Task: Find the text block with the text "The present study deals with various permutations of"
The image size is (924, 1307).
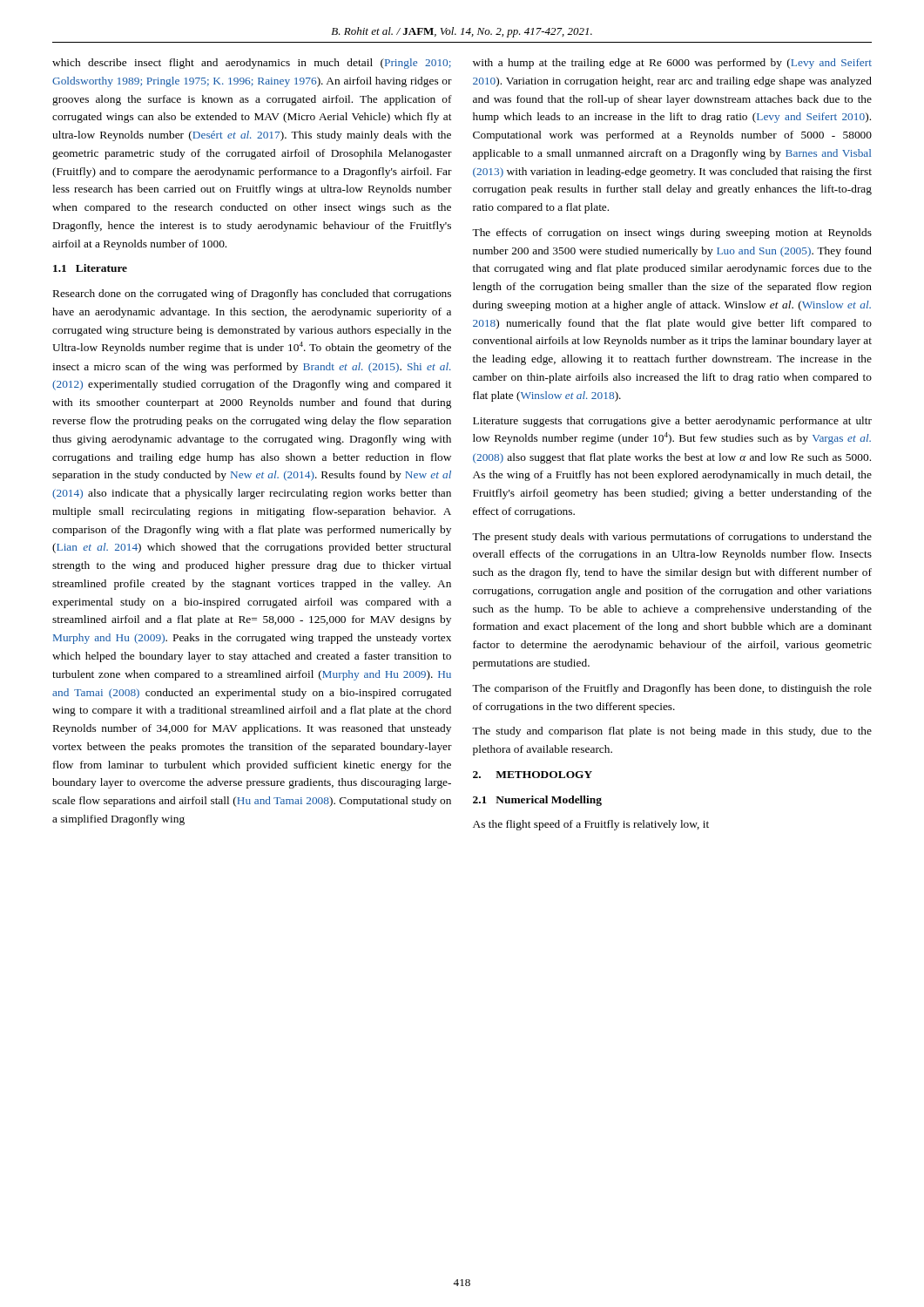Action: point(672,600)
